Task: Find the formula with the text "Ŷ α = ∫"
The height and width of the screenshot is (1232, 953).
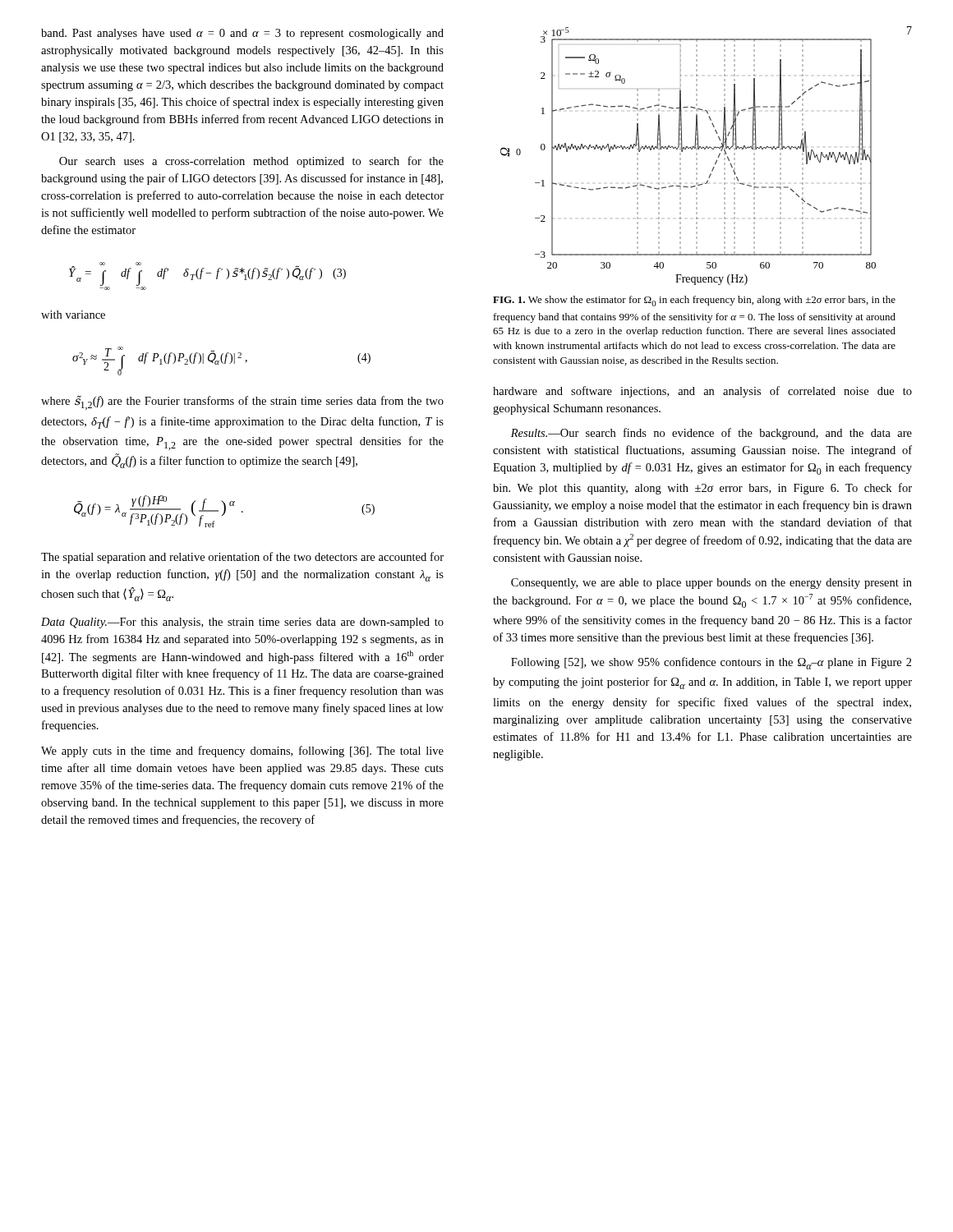Action: [242, 271]
